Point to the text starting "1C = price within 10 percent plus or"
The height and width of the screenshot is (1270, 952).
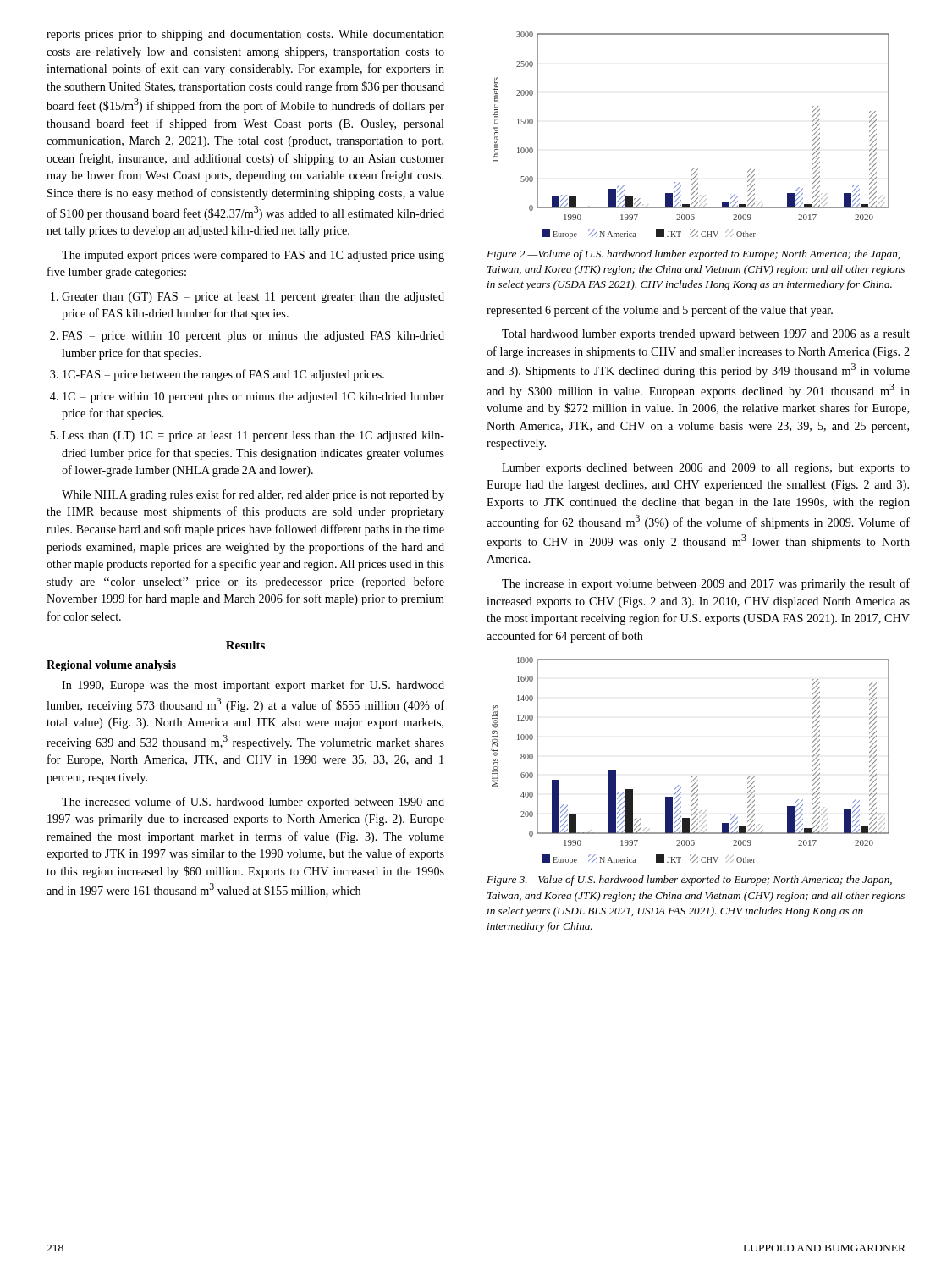[253, 405]
